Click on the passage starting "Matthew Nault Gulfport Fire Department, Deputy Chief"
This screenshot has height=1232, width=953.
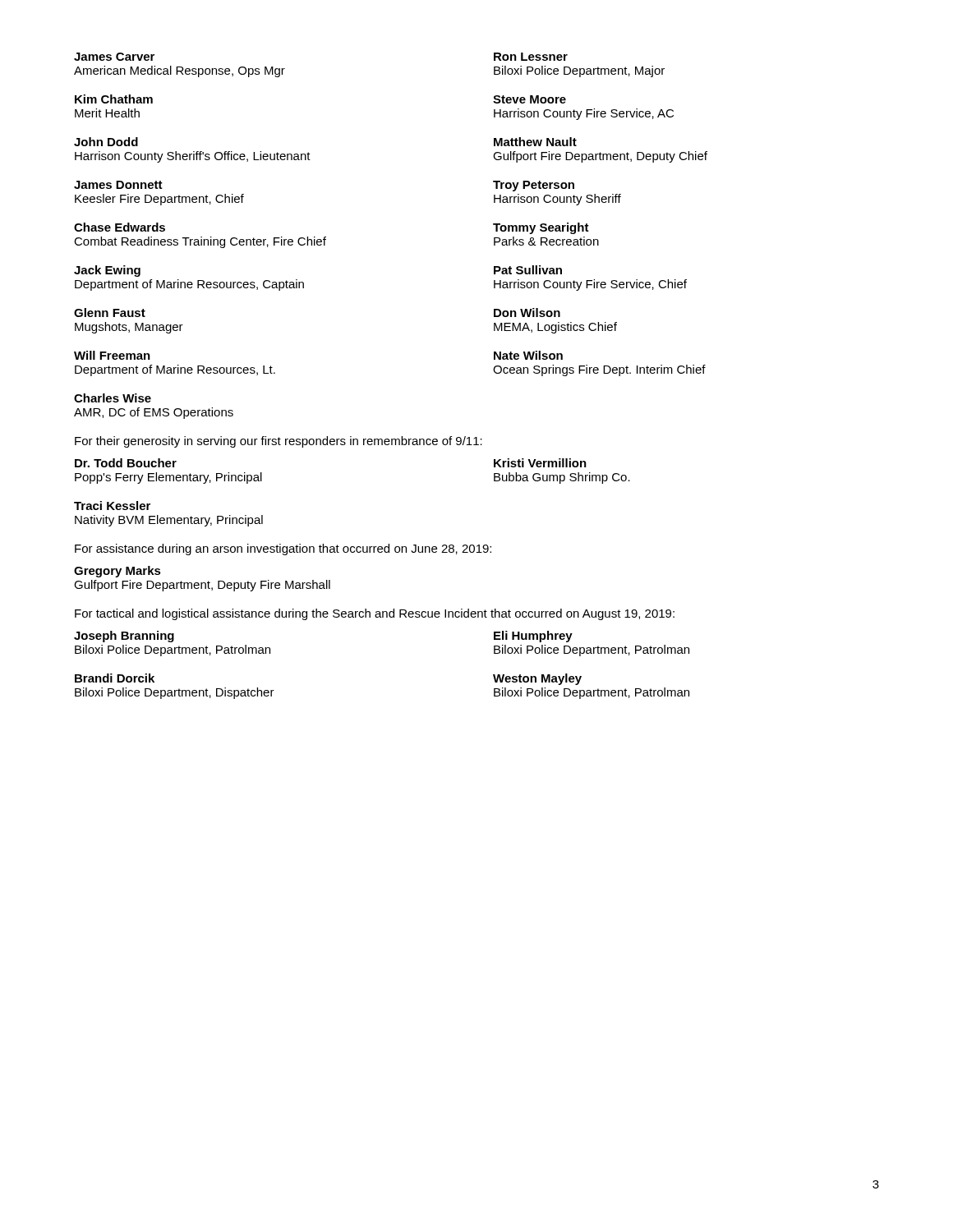pos(686,149)
